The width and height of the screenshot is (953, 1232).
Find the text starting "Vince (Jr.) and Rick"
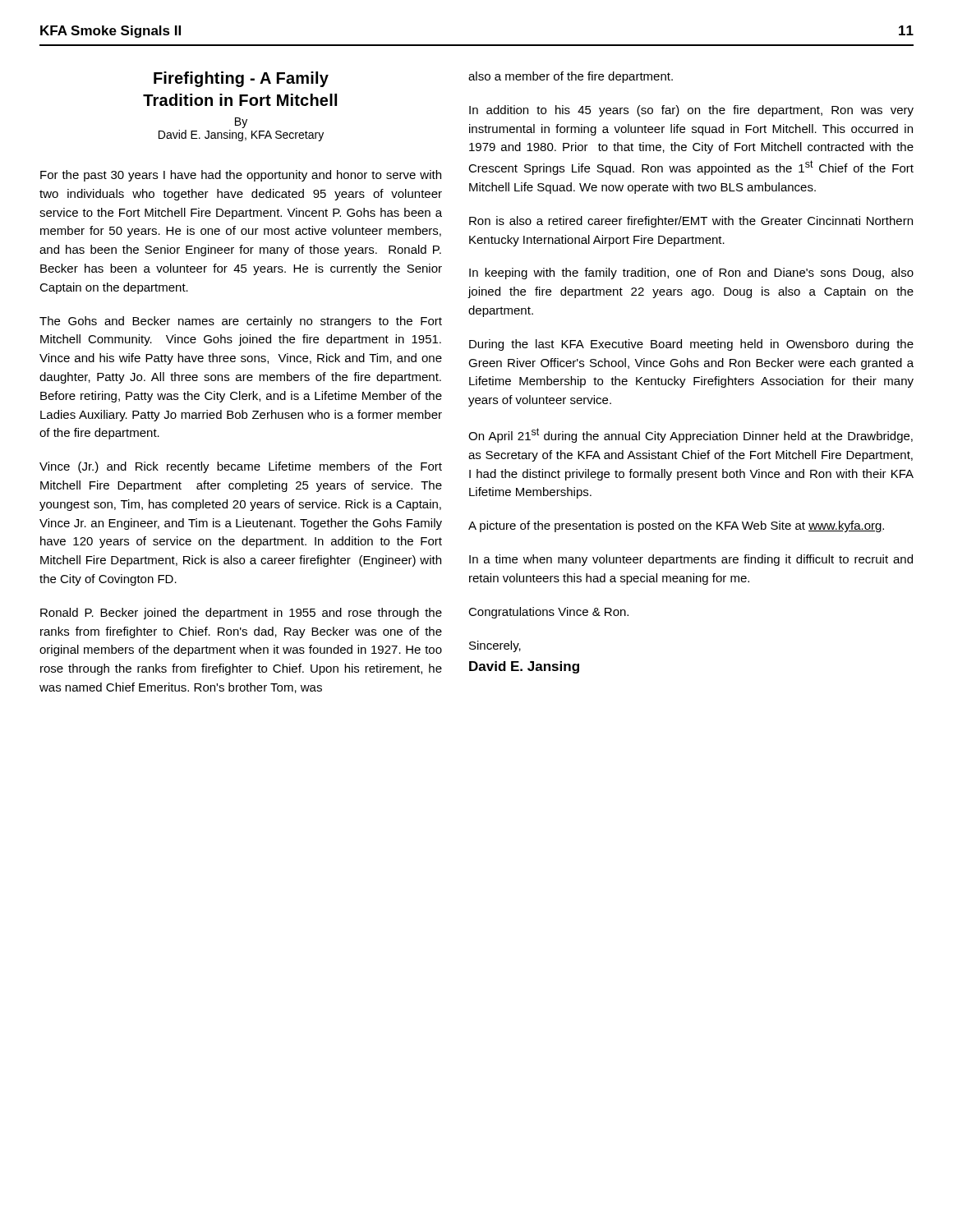coord(241,522)
